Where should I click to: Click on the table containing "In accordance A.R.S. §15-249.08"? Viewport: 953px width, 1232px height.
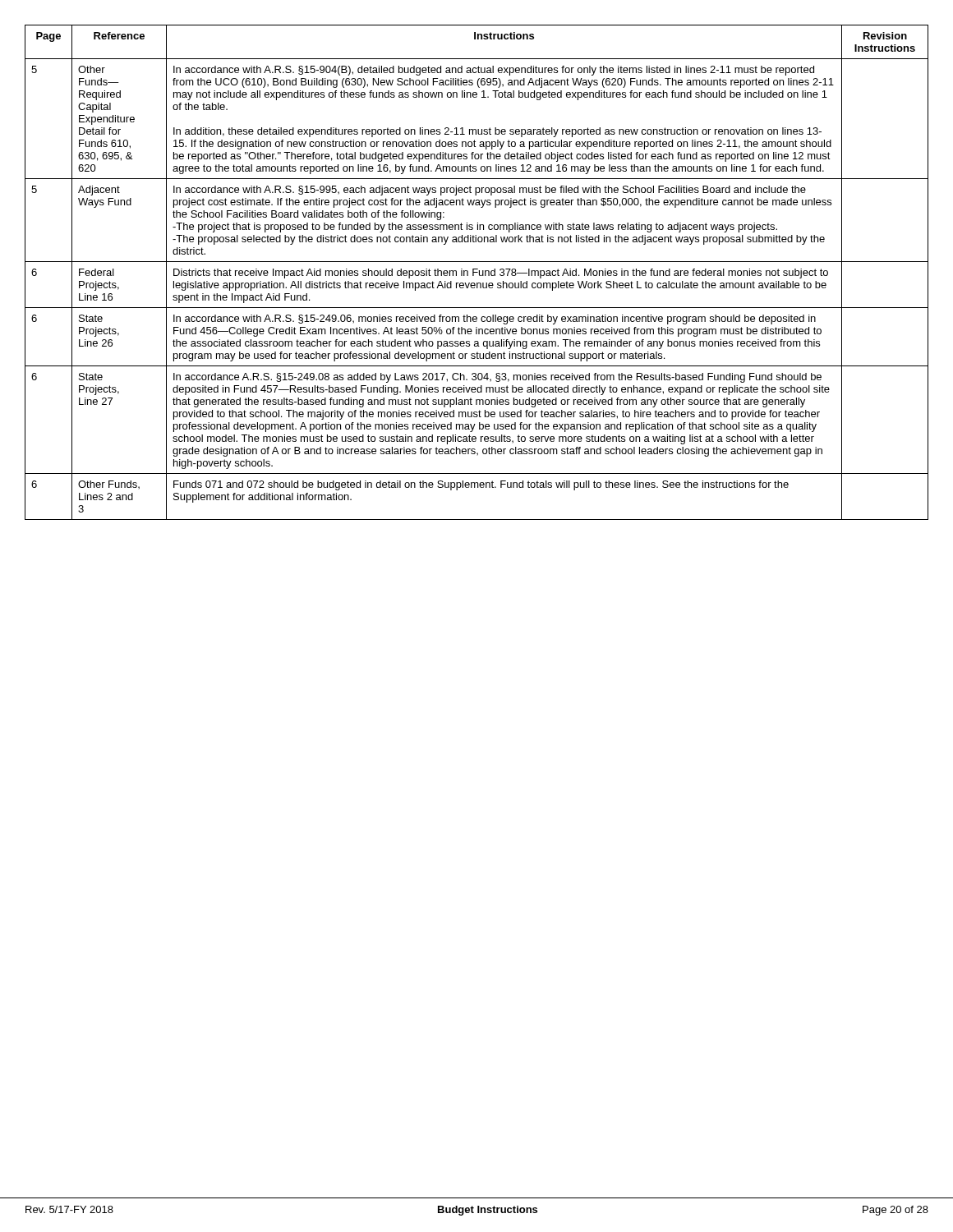pos(476,272)
